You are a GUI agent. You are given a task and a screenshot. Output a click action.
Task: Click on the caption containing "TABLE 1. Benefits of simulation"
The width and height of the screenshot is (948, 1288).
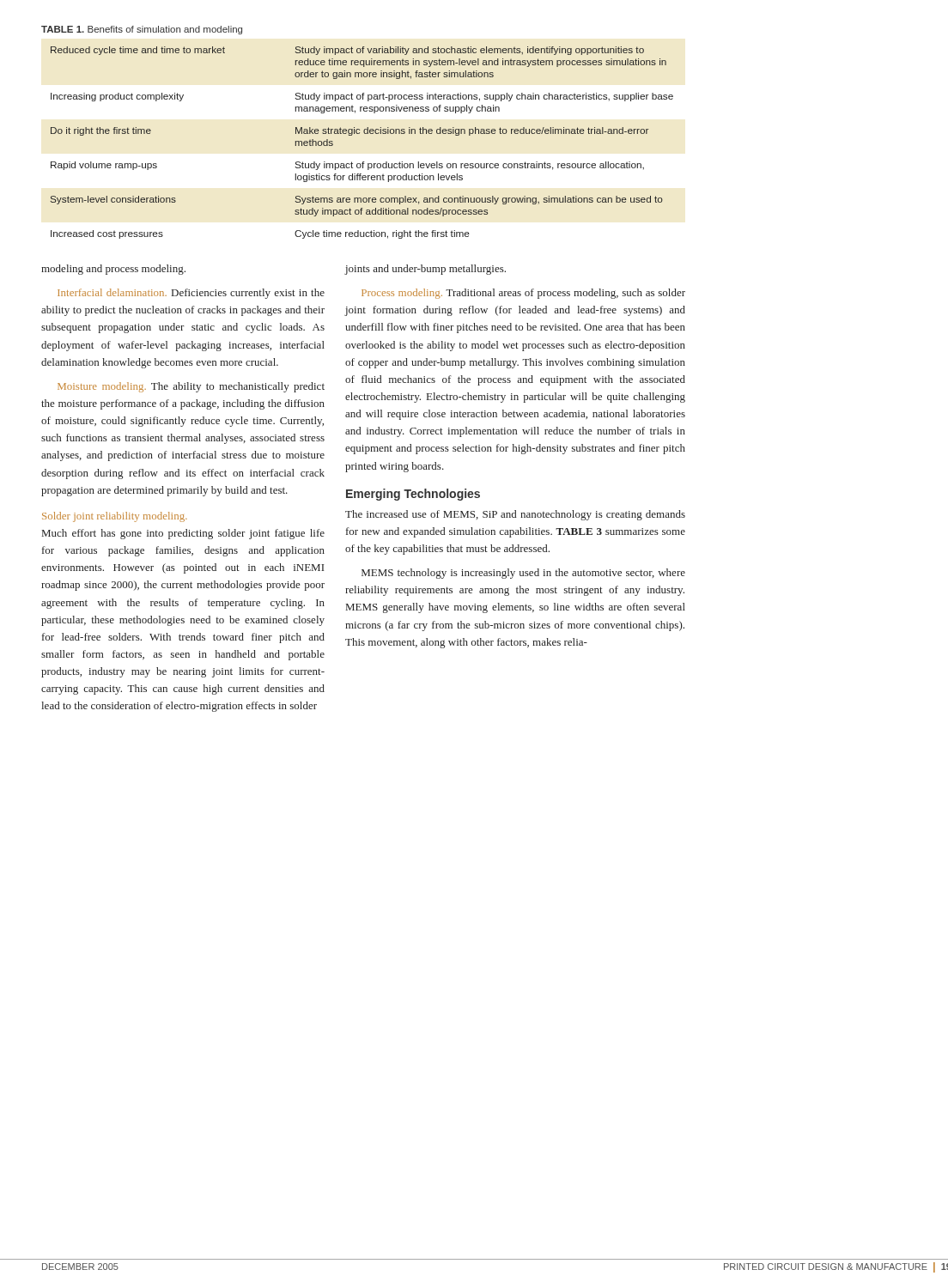coord(142,29)
